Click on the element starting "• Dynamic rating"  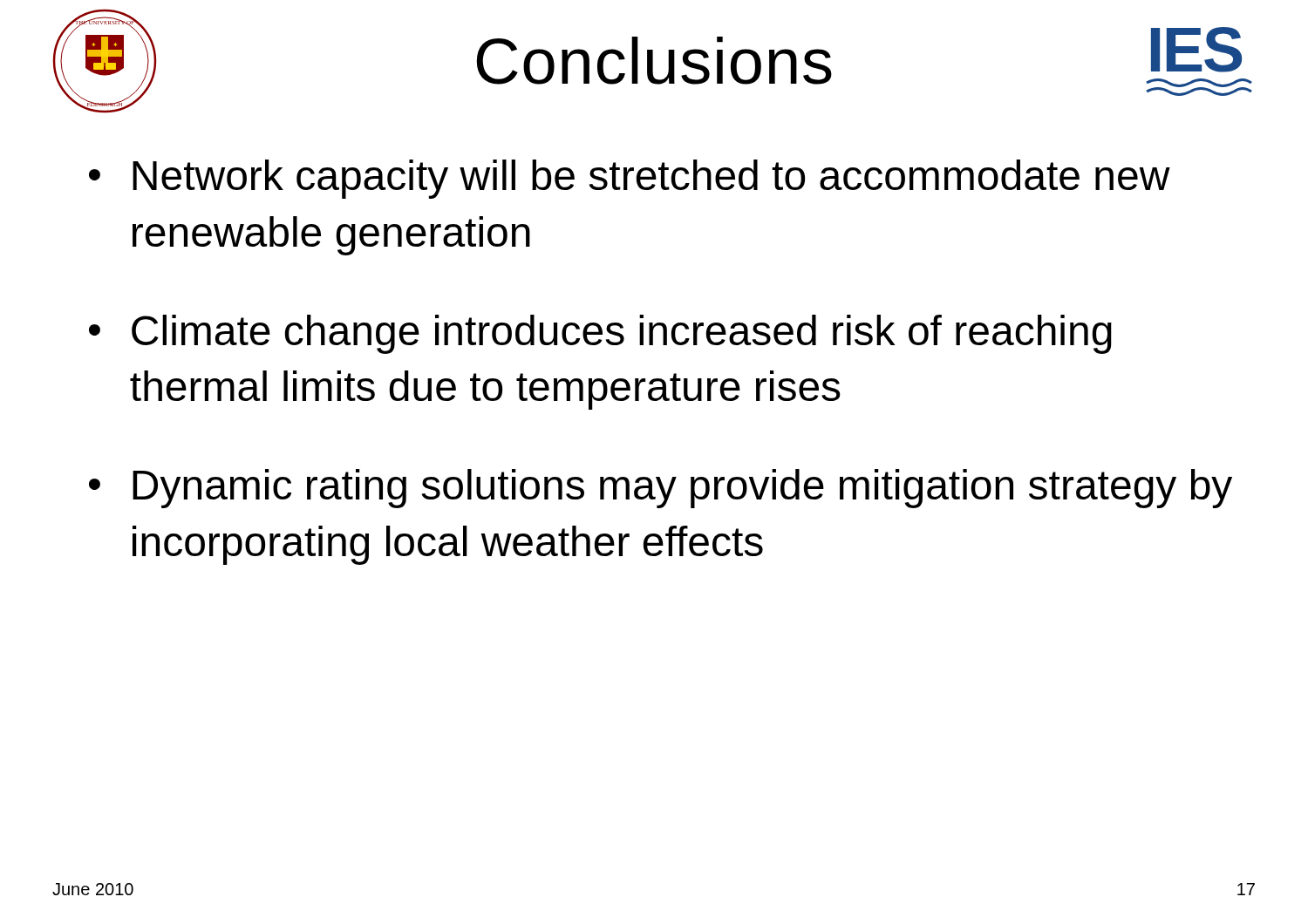point(663,514)
